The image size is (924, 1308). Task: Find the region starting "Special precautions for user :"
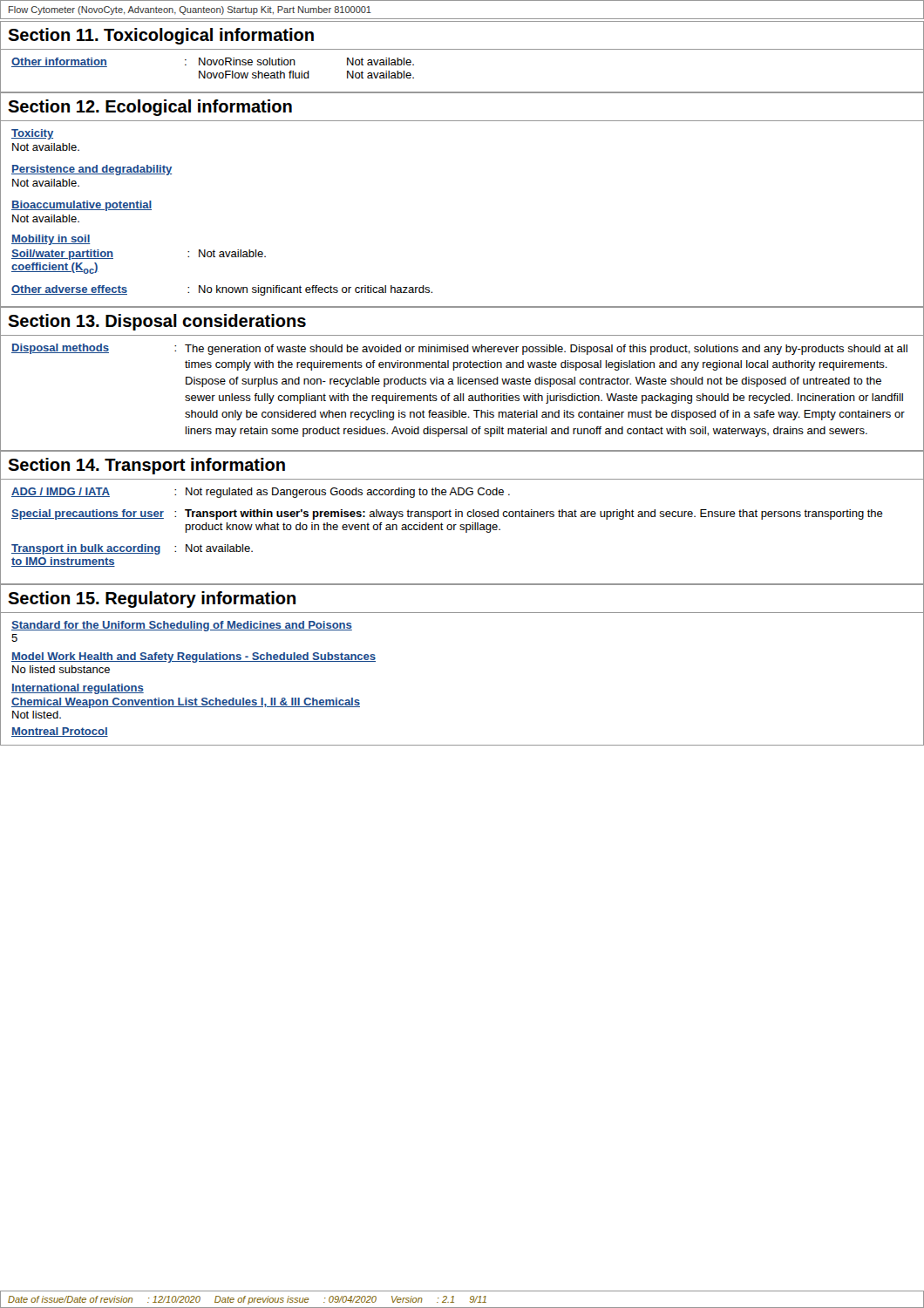[462, 519]
